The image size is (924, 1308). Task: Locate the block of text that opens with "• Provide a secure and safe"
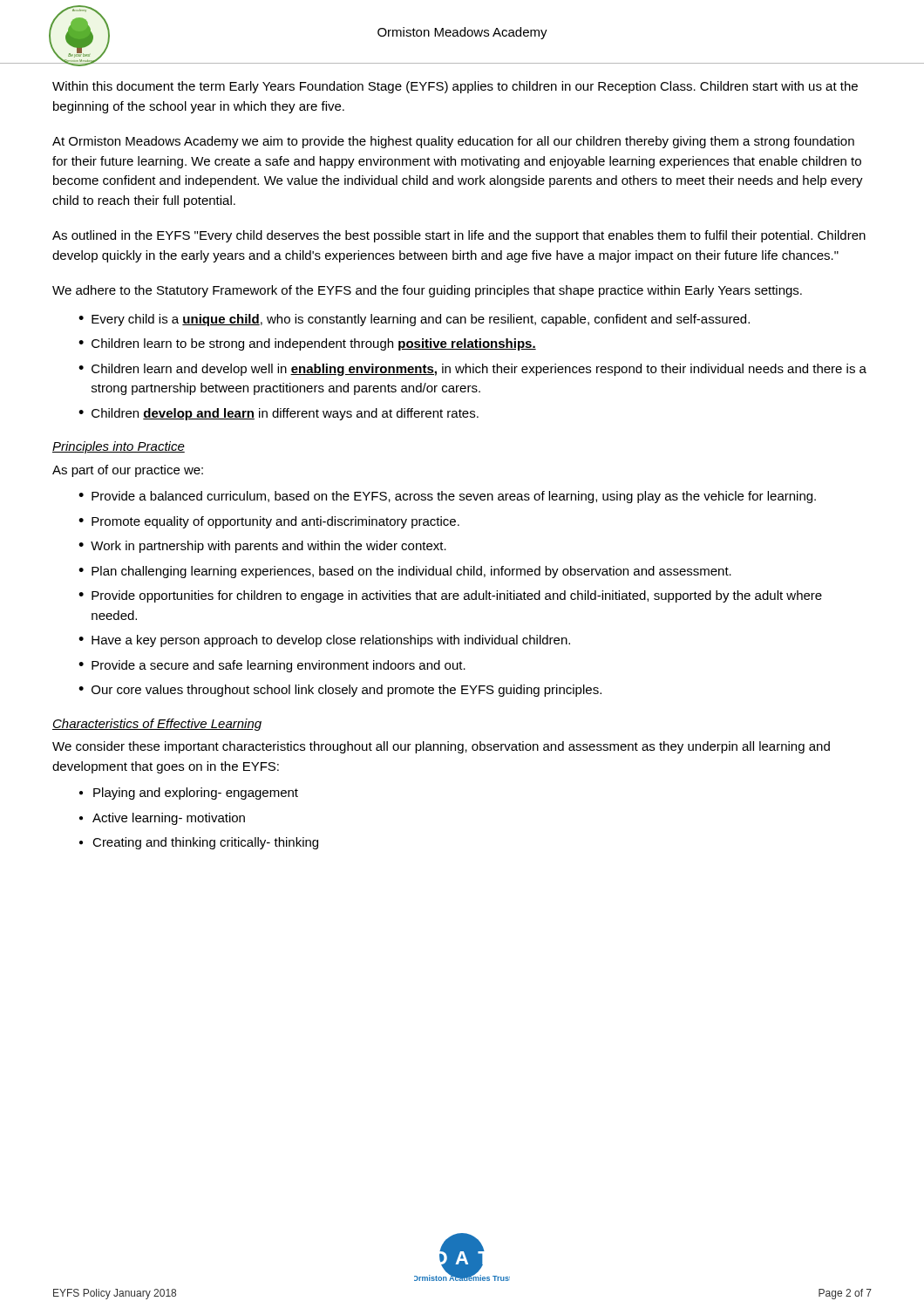click(272, 665)
